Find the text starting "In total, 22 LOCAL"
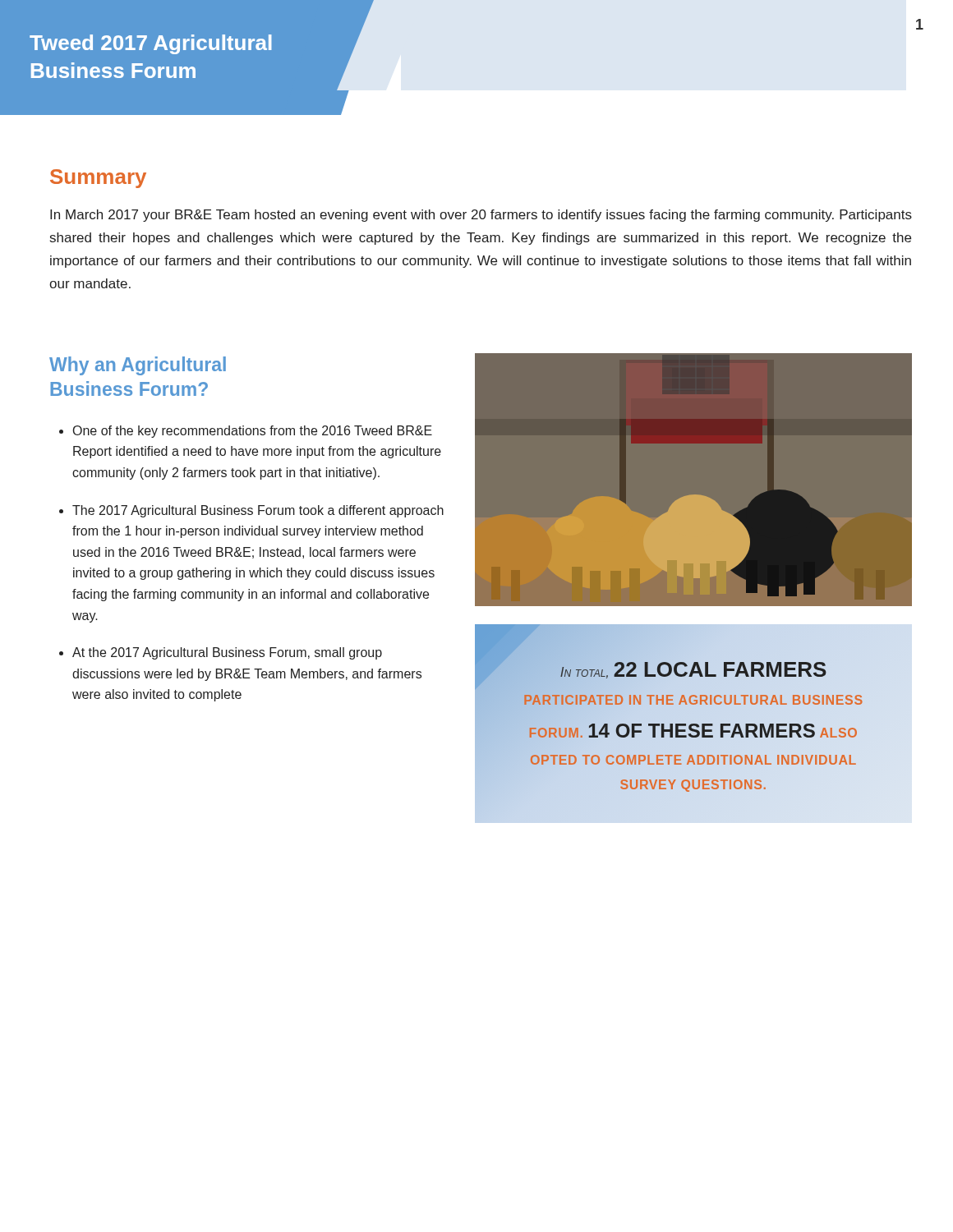953x1232 pixels. (682, 711)
